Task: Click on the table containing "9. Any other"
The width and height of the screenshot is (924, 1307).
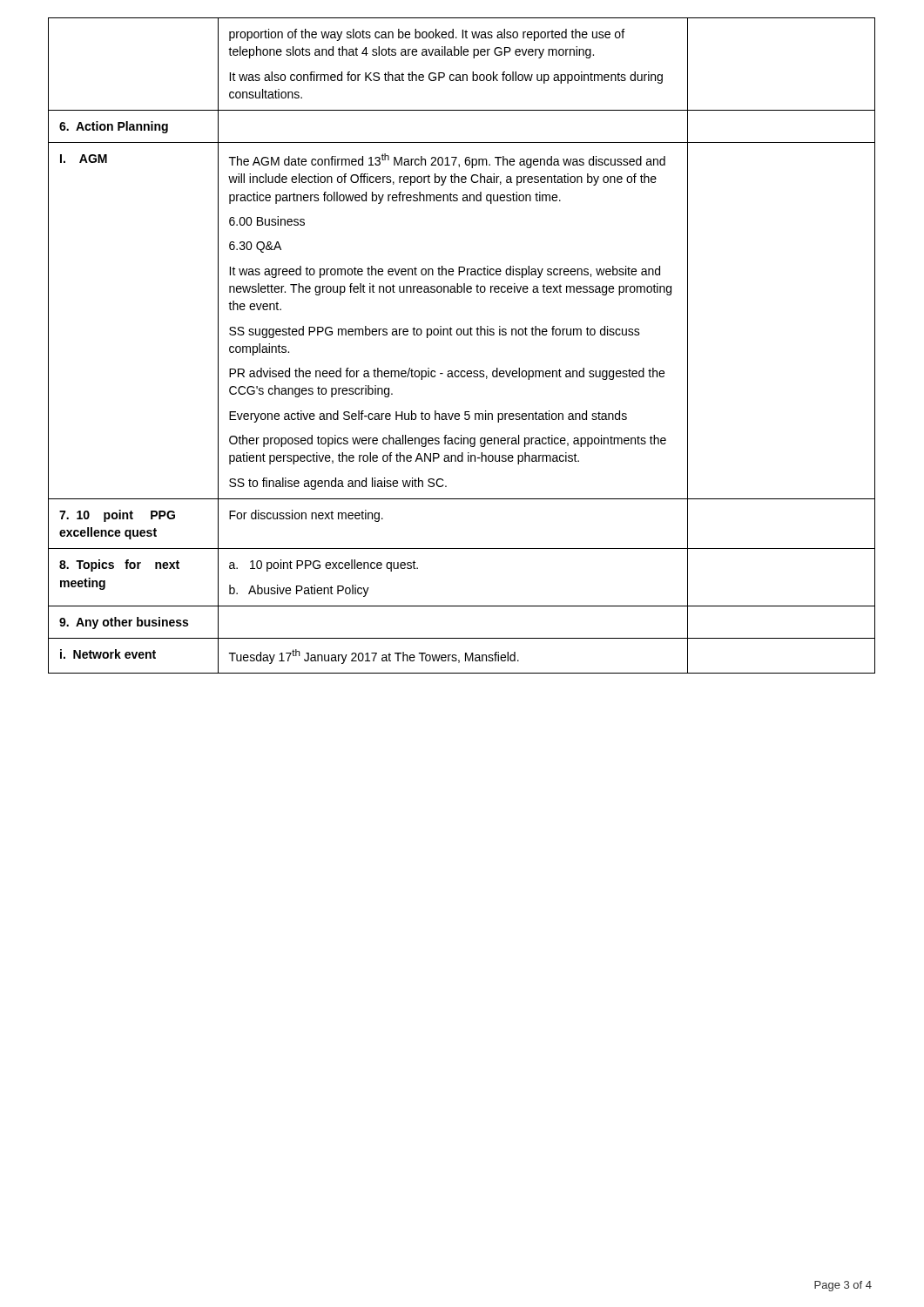Action: [x=462, y=346]
